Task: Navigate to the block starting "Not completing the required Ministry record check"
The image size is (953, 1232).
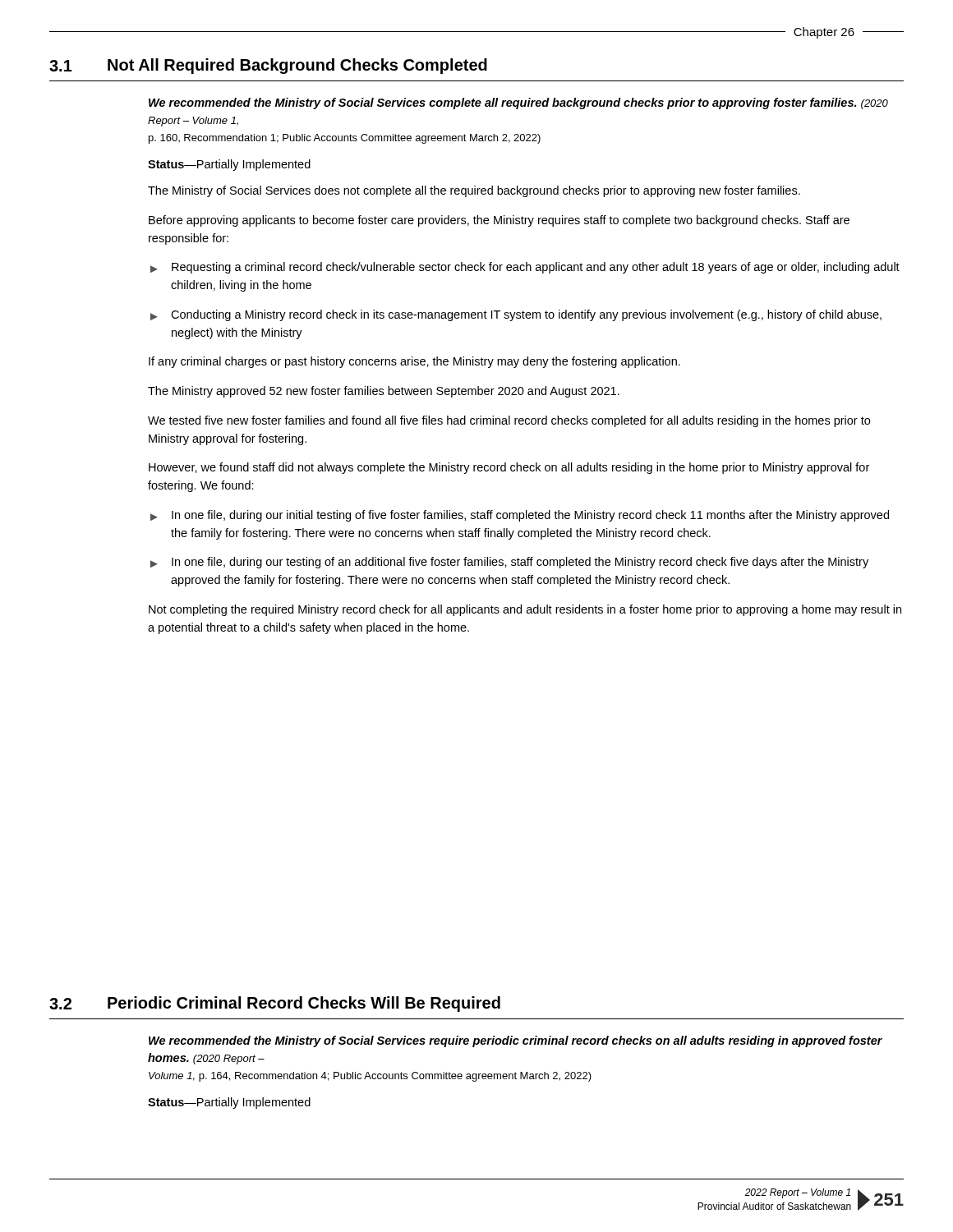Action: tap(525, 618)
